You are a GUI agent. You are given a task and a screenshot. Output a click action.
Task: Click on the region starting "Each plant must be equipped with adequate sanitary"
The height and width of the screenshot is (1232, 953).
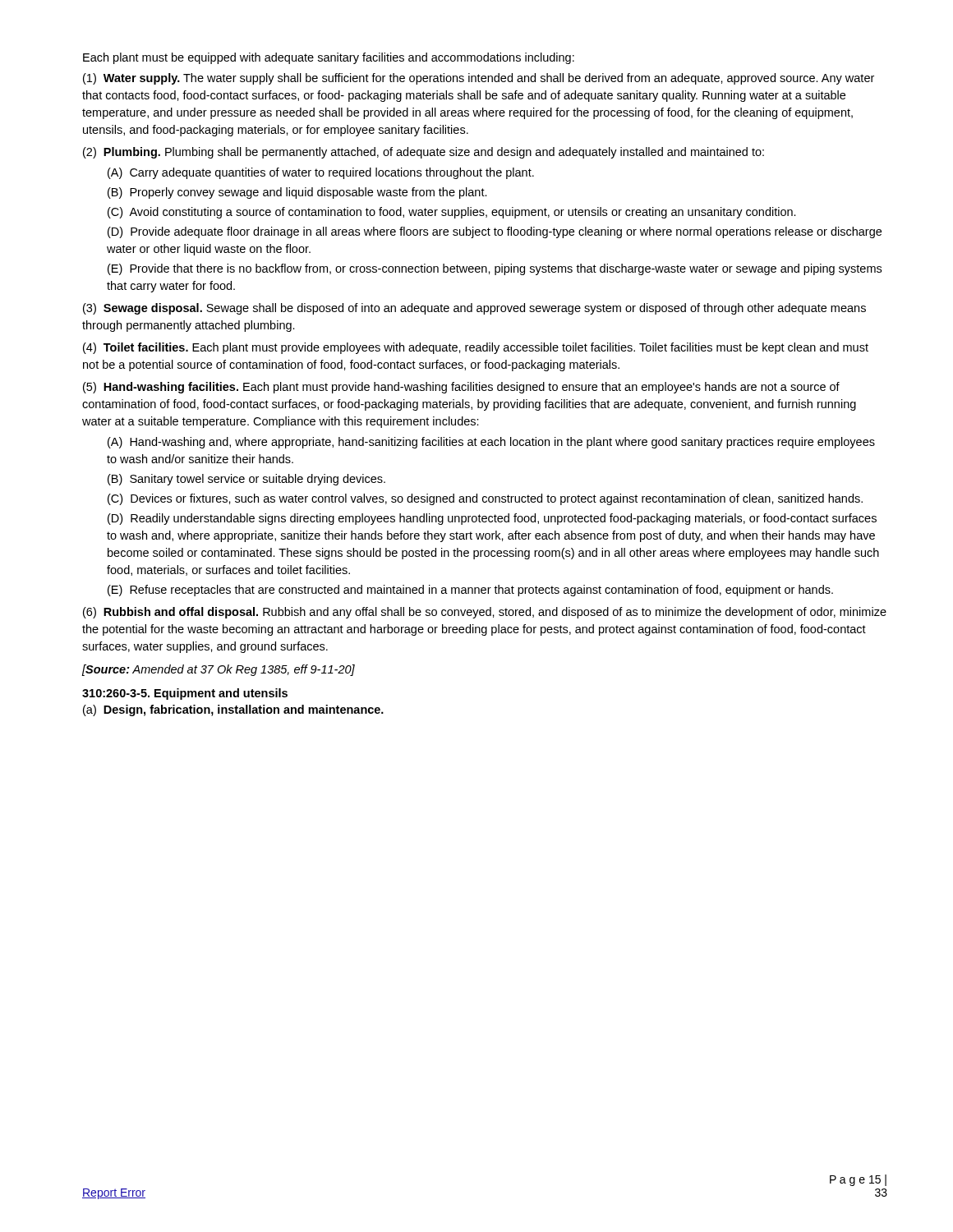tap(485, 94)
